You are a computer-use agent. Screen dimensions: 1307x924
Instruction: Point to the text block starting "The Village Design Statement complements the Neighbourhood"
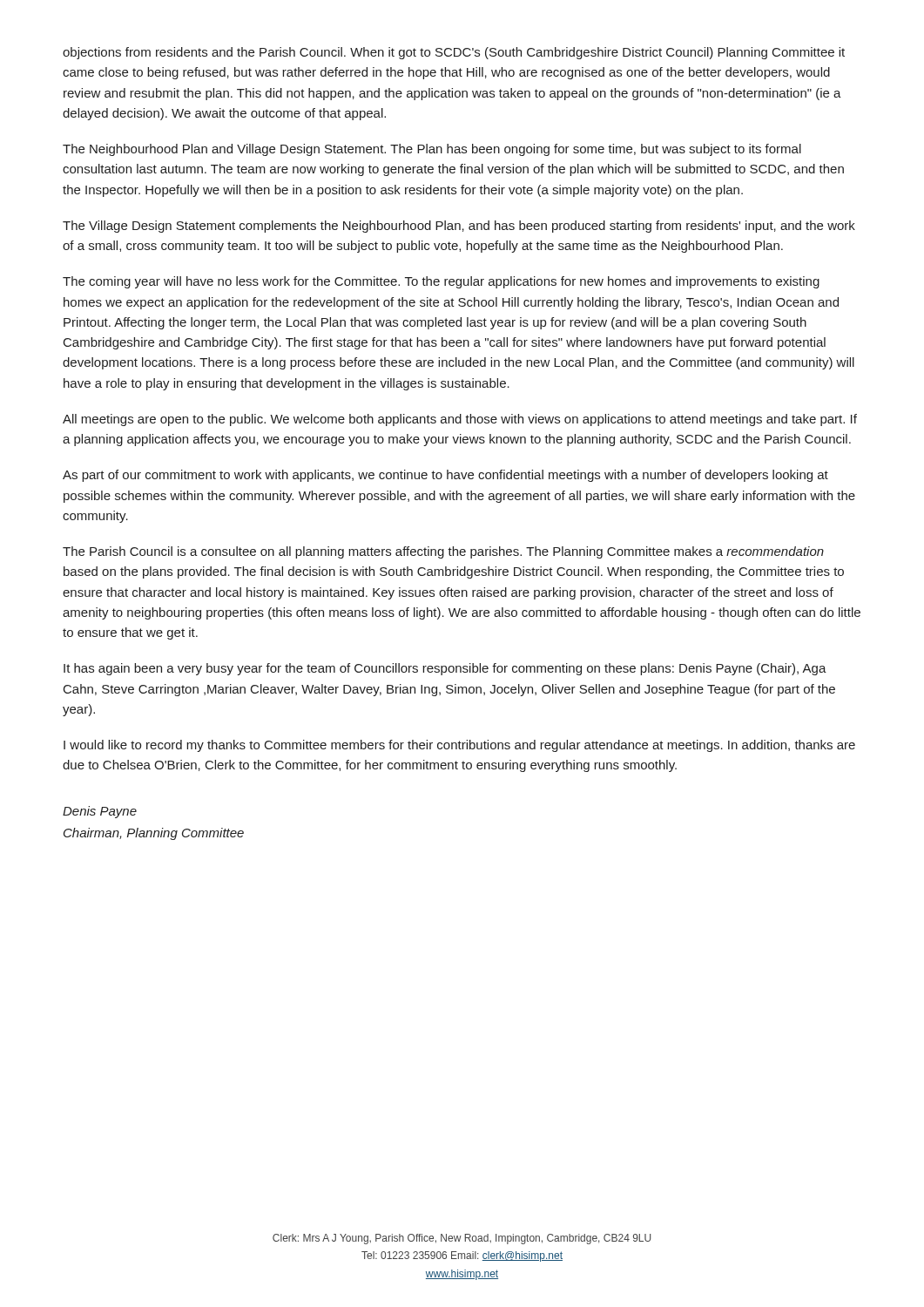[459, 235]
